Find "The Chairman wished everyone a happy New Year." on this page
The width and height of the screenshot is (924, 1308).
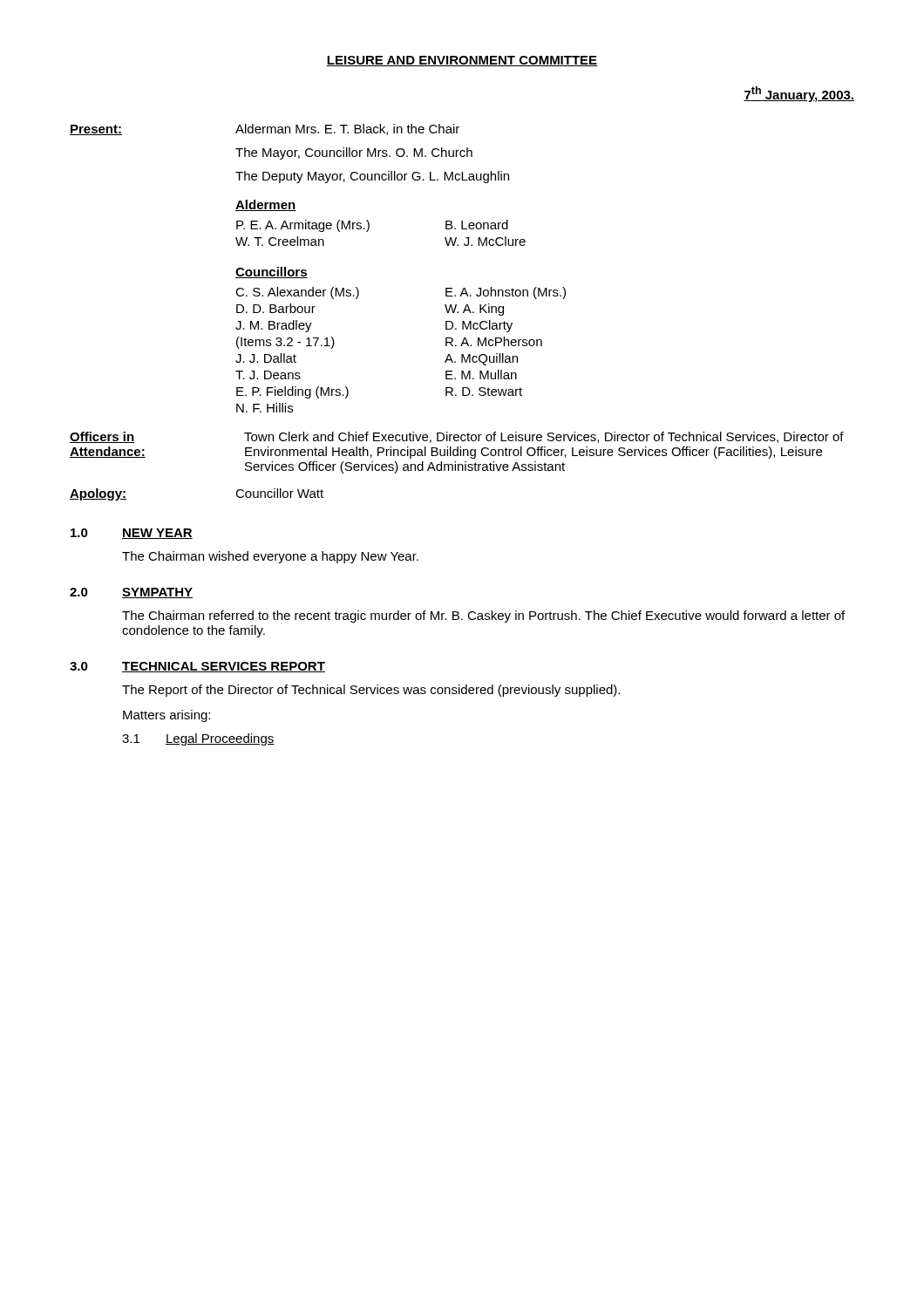271,556
